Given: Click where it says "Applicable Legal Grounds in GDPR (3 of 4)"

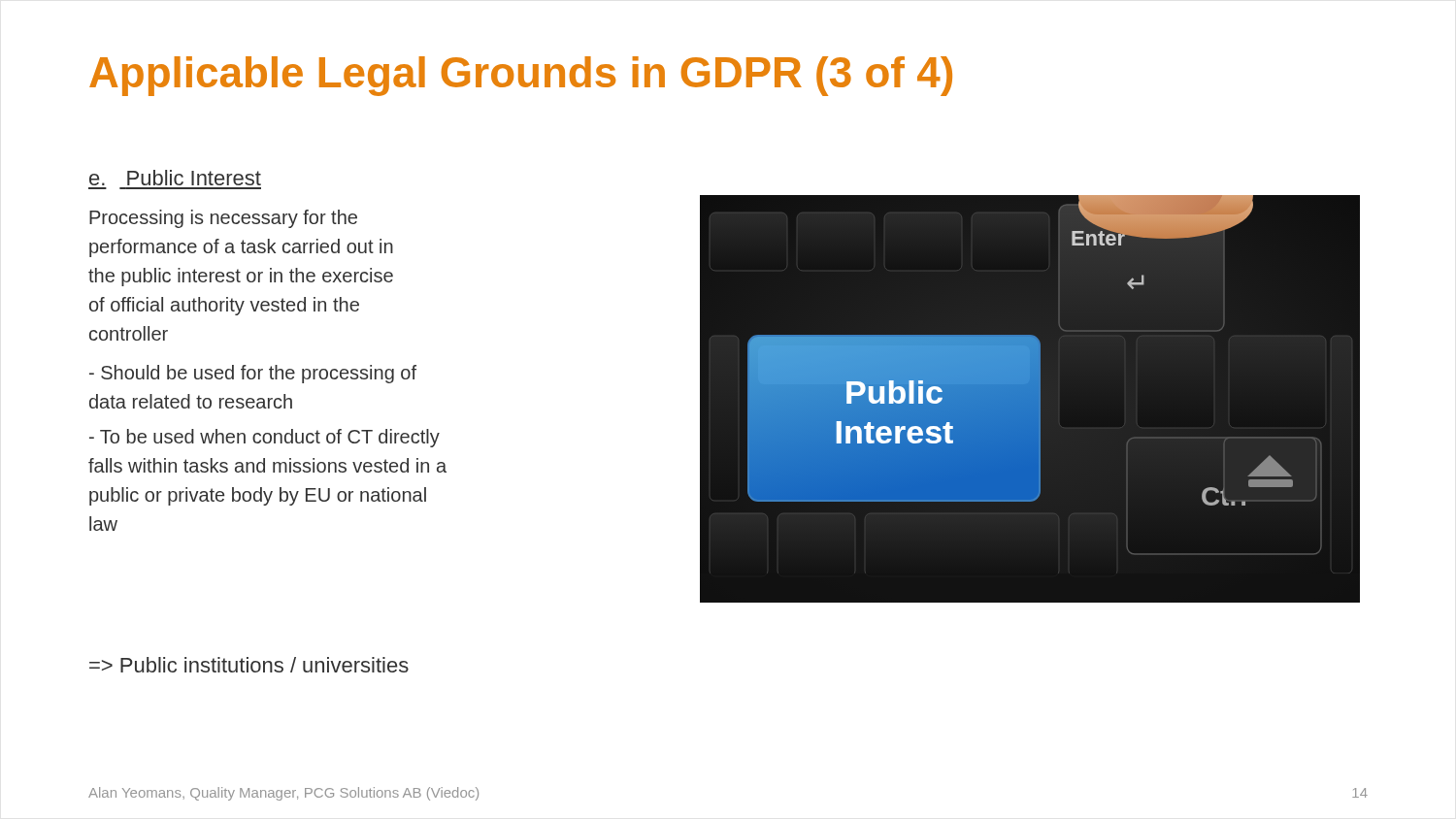Looking at the screenshot, I should click(728, 73).
